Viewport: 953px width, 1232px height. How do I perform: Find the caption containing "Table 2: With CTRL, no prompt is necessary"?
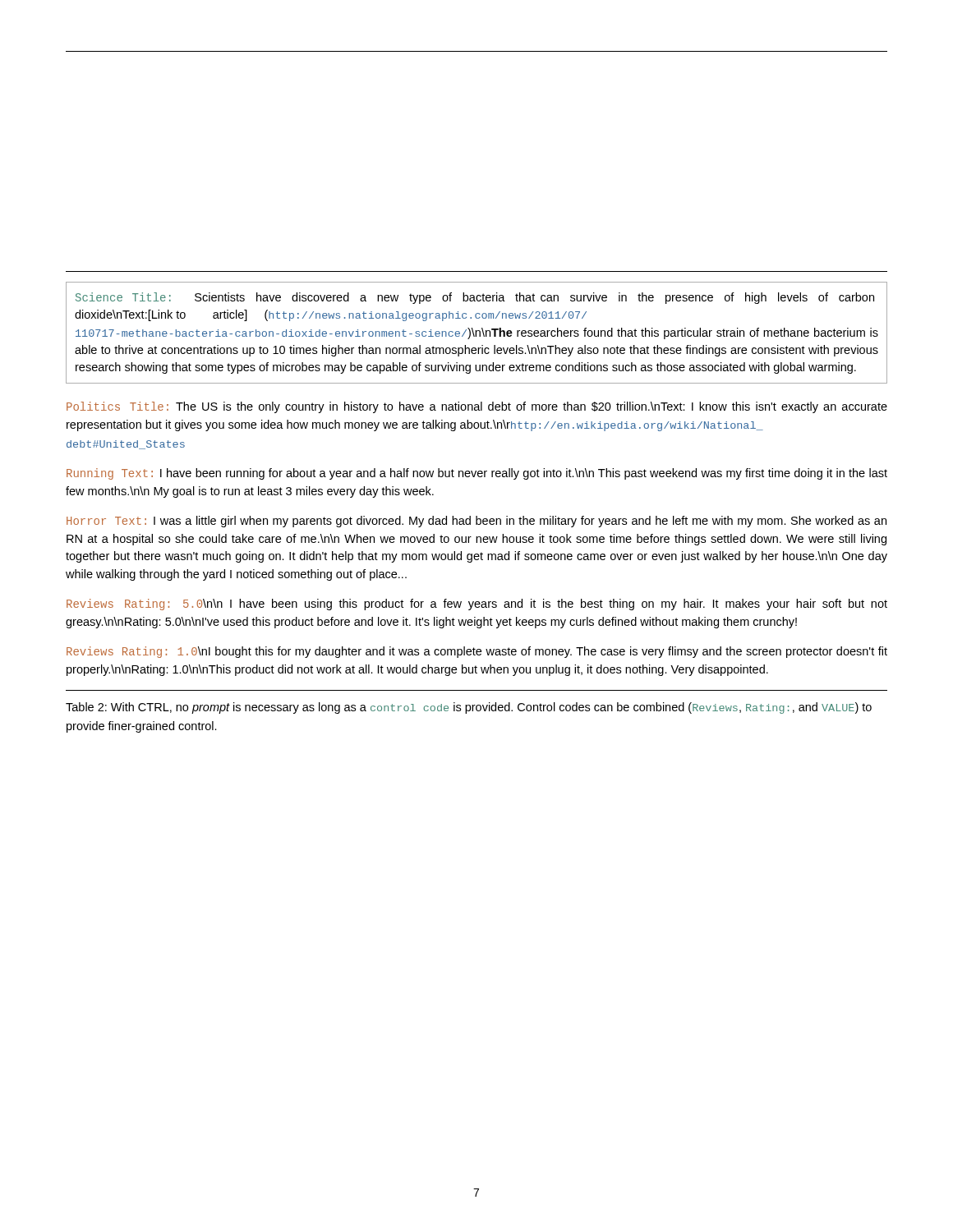469,717
